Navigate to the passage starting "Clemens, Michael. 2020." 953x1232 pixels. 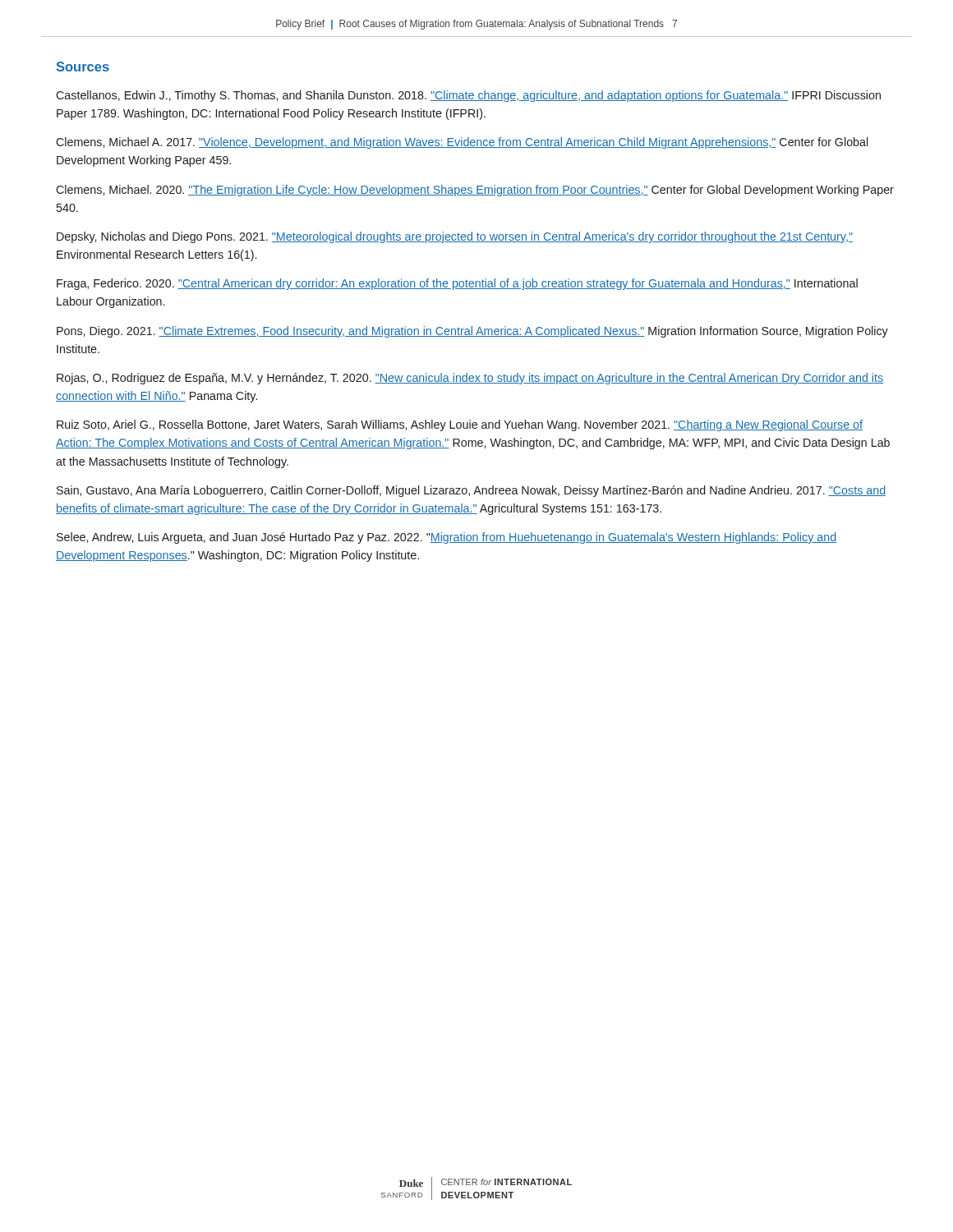pos(475,199)
